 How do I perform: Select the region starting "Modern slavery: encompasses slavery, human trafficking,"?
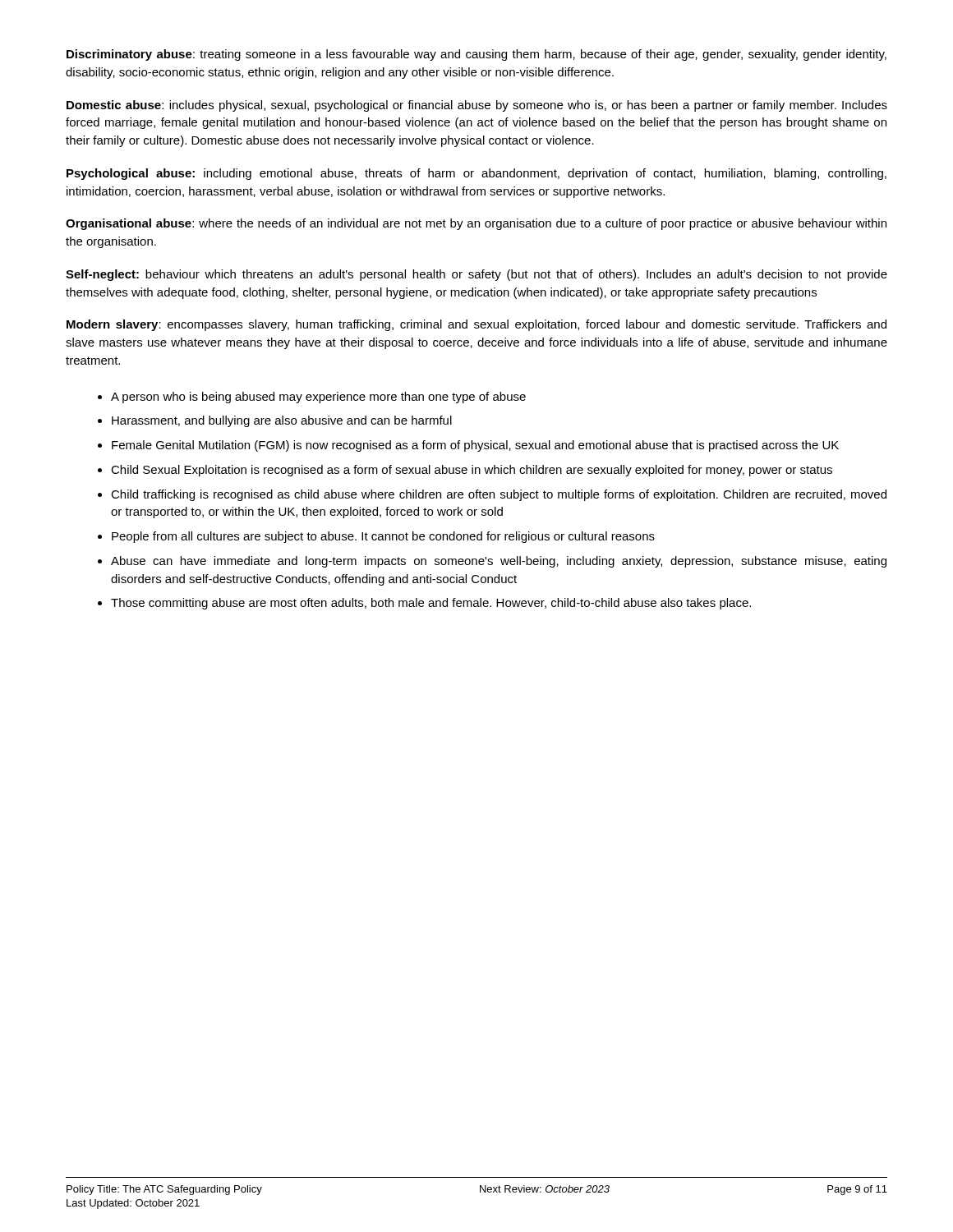click(476, 342)
